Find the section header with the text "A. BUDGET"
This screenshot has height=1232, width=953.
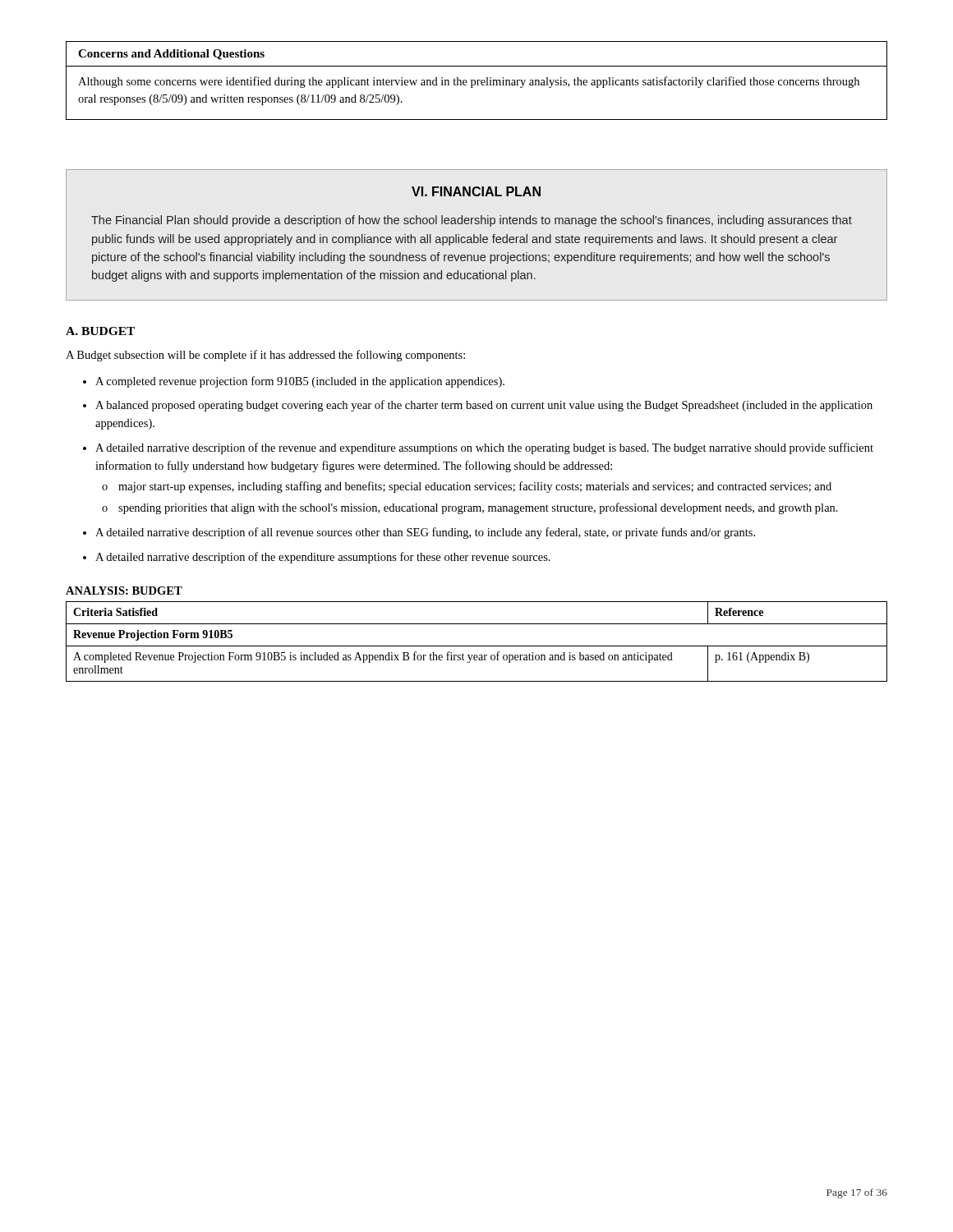(100, 330)
